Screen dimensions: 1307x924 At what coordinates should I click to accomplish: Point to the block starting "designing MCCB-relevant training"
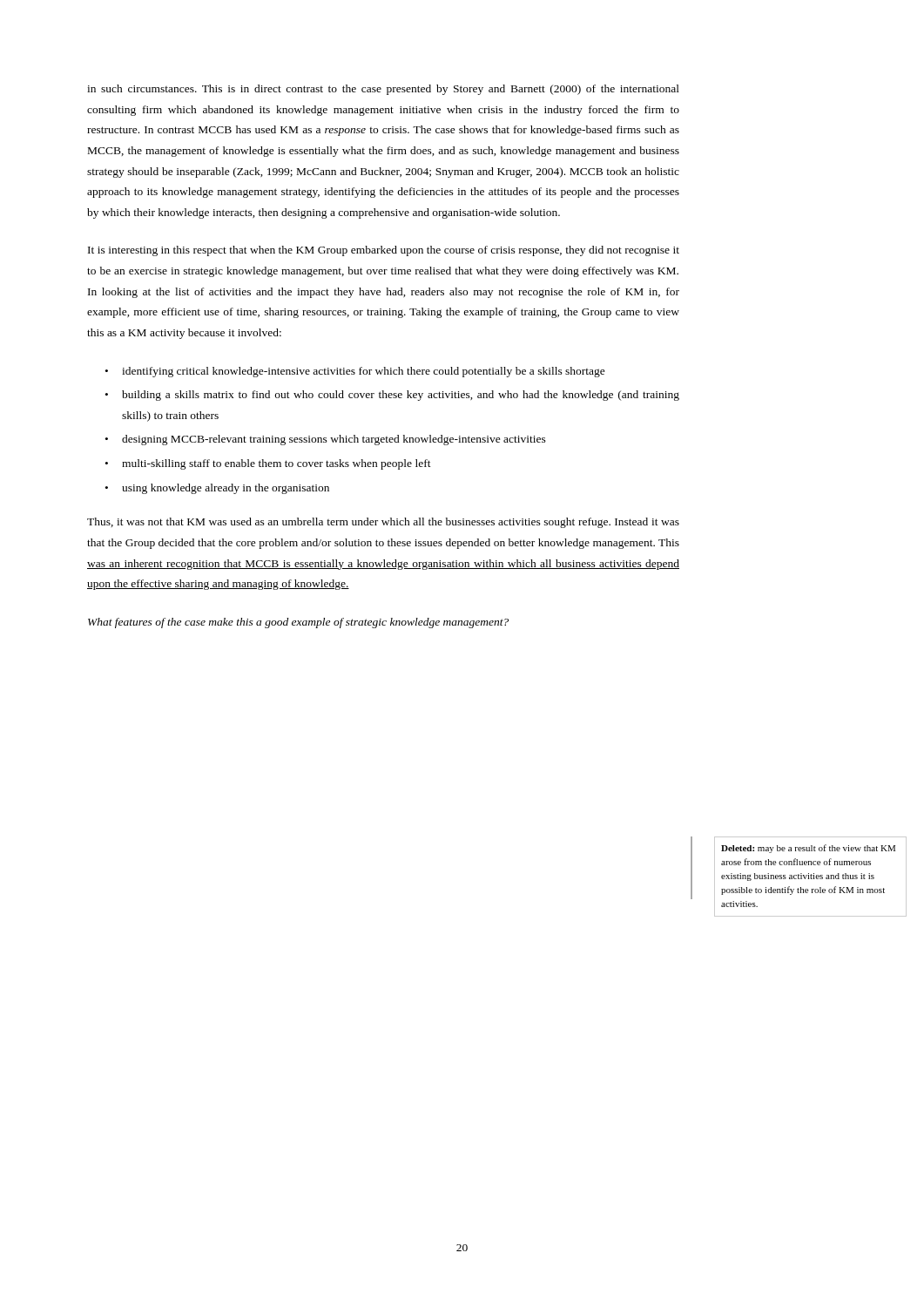point(383,439)
